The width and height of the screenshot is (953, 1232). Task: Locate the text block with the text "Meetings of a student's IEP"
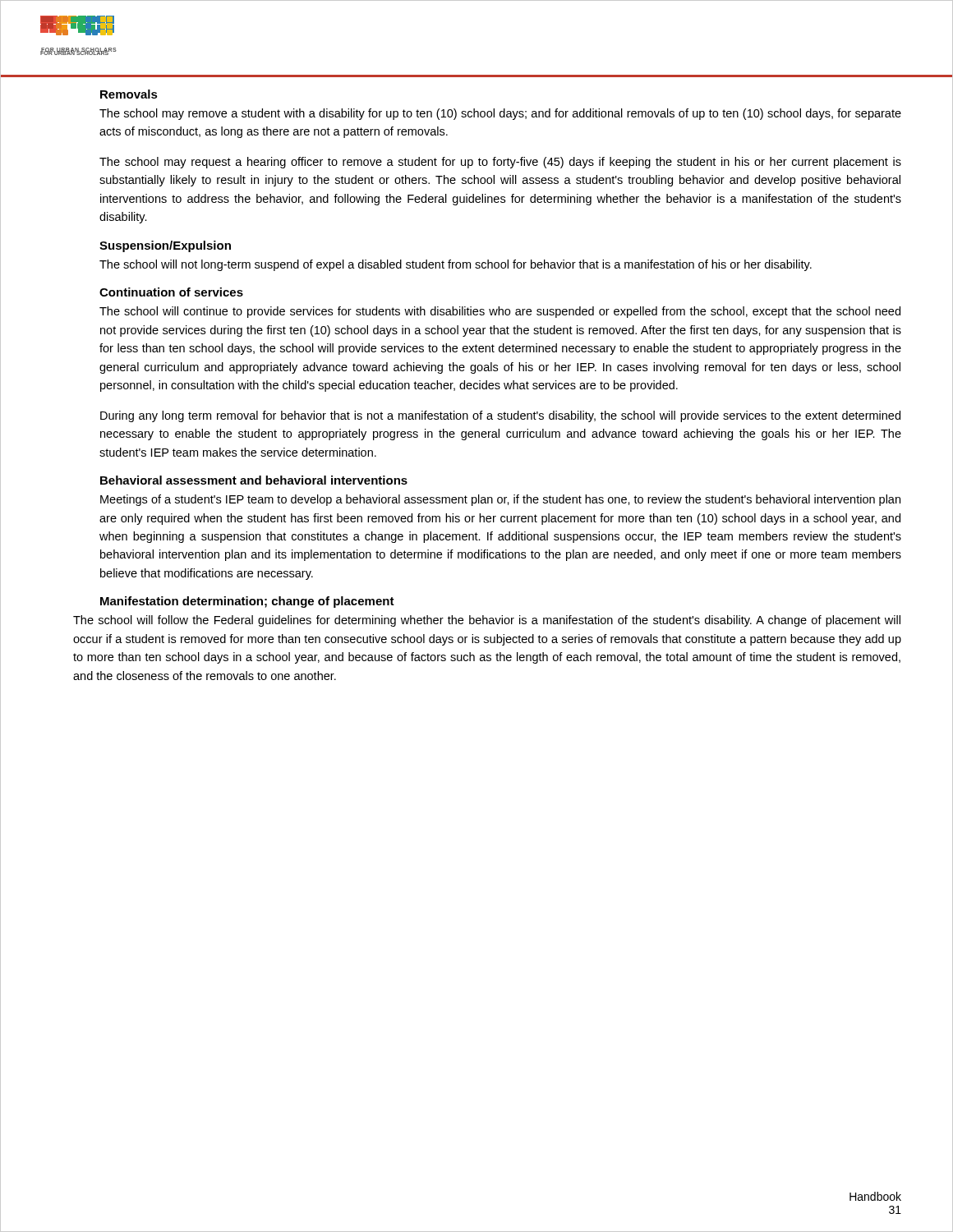(x=500, y=536)
